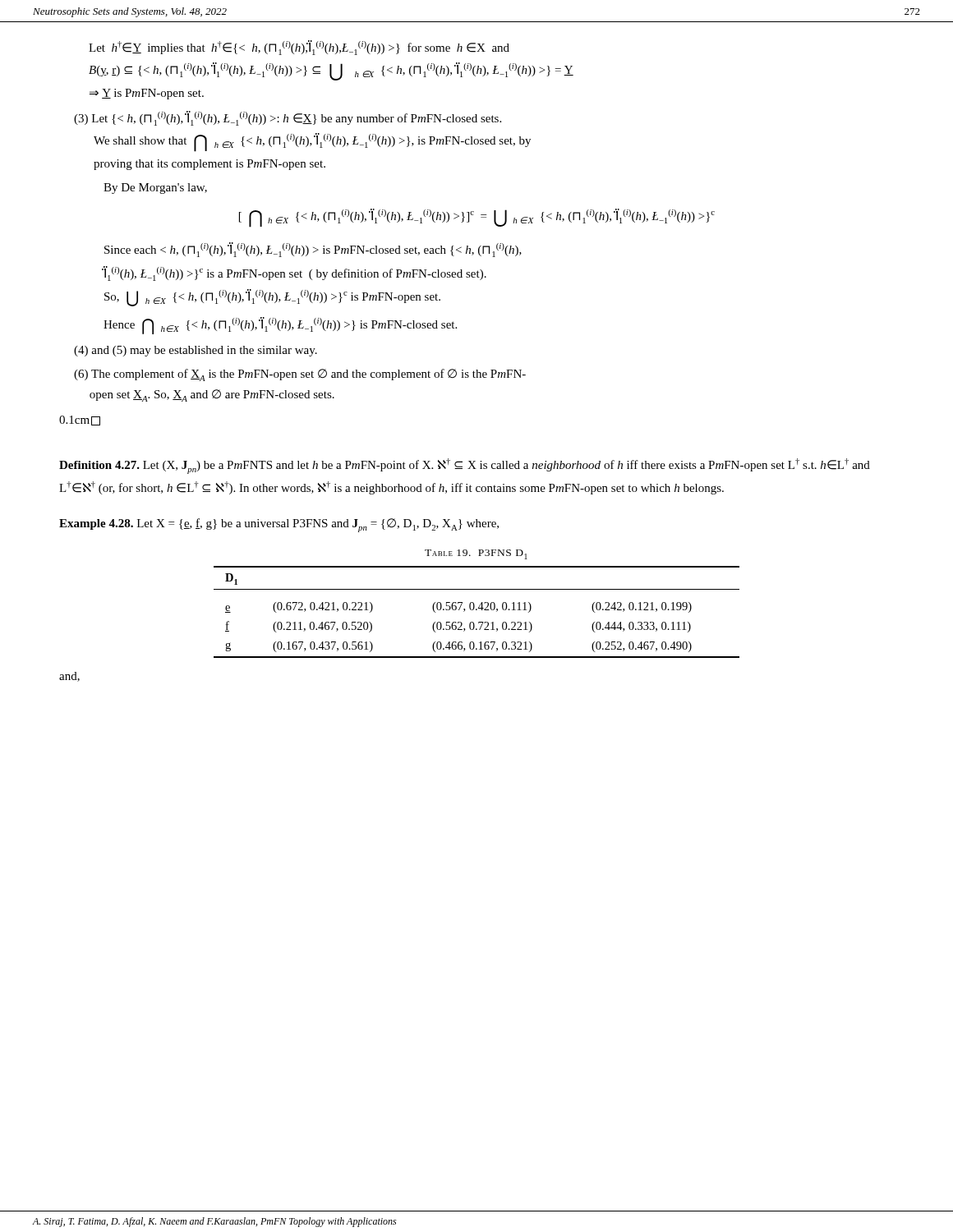Image resolution: width=953 pixels, height=1232 pixels.
Task: Find the passage starting "(3) Let { : h ∈X}"
Action: [303, 140]
